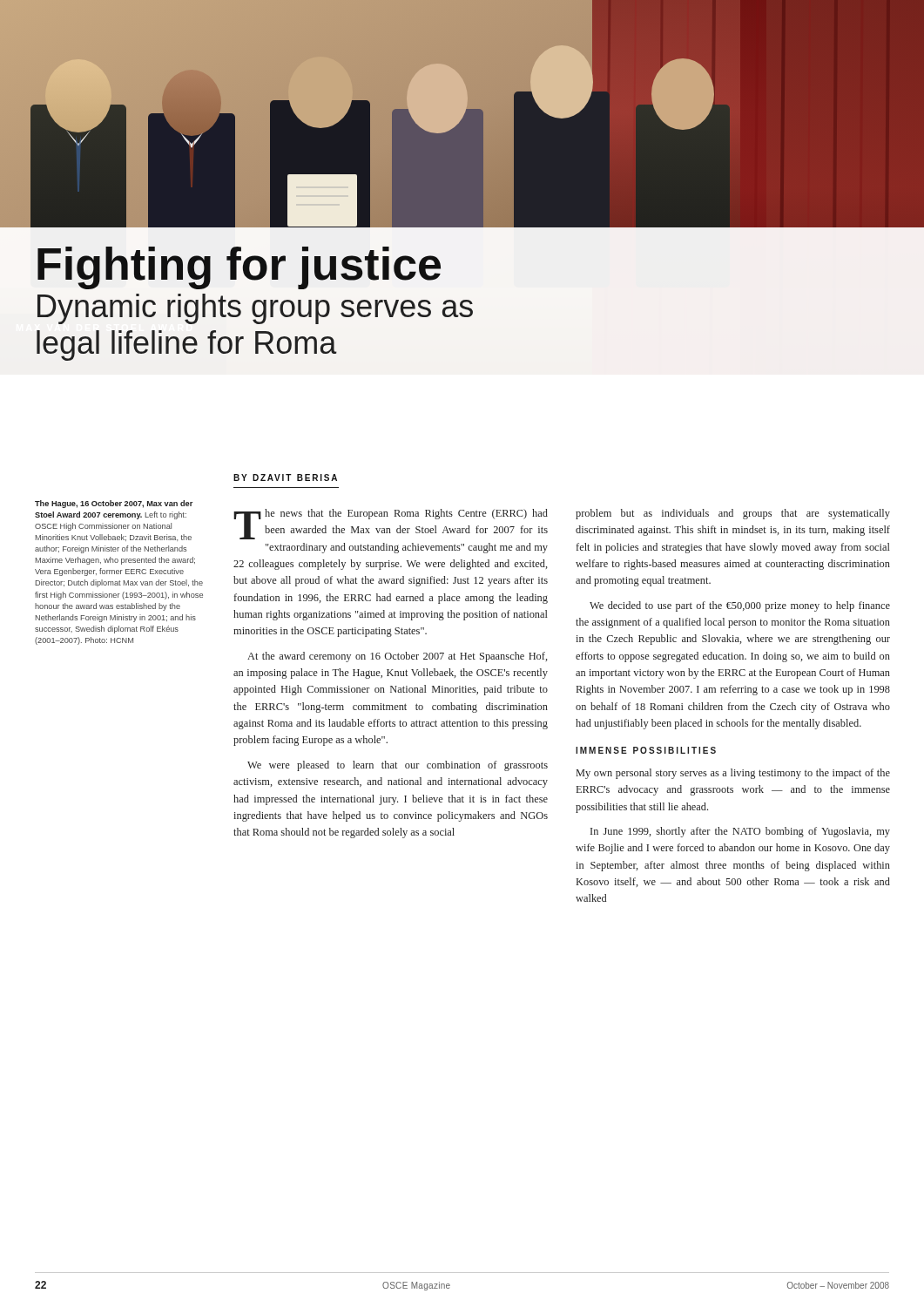The image size is (924, 1307).
Task: Click on the caption containing "The Hague, 16"
Action: click(119, 572)
